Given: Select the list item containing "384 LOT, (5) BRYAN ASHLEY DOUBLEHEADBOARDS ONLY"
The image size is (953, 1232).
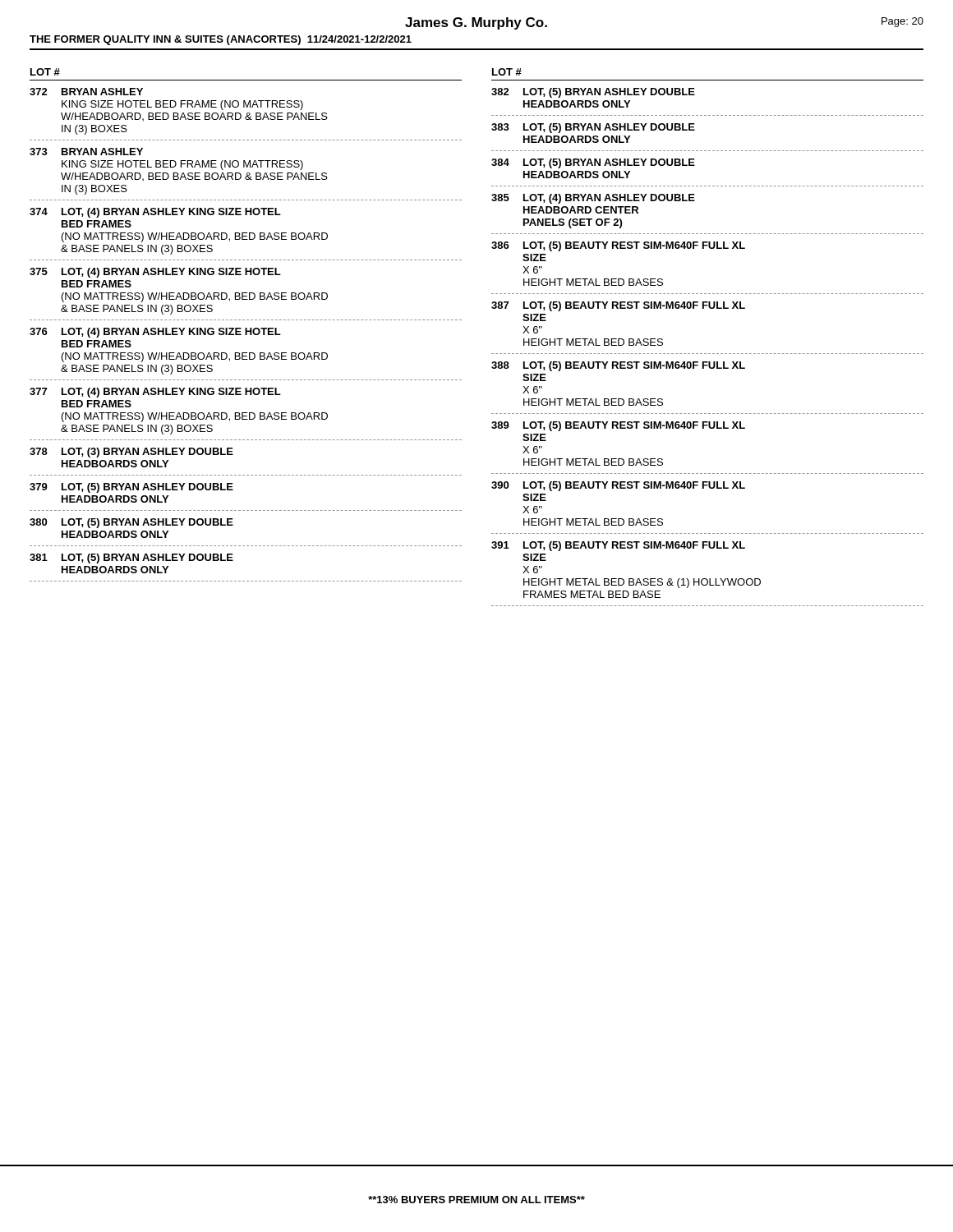Looking at the screenshot, I should point(593,163).
